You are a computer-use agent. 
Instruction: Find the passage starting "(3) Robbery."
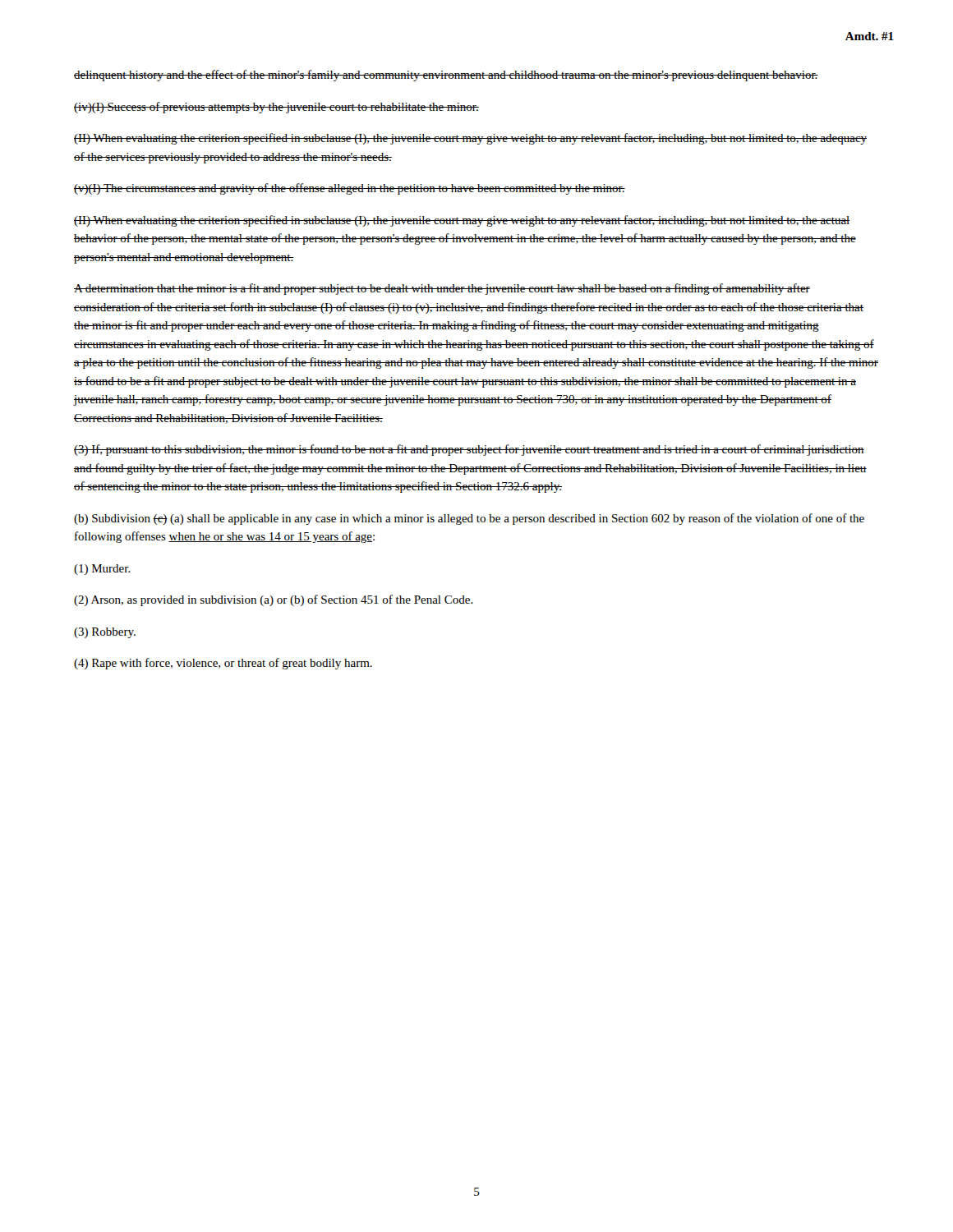(105, 633)
